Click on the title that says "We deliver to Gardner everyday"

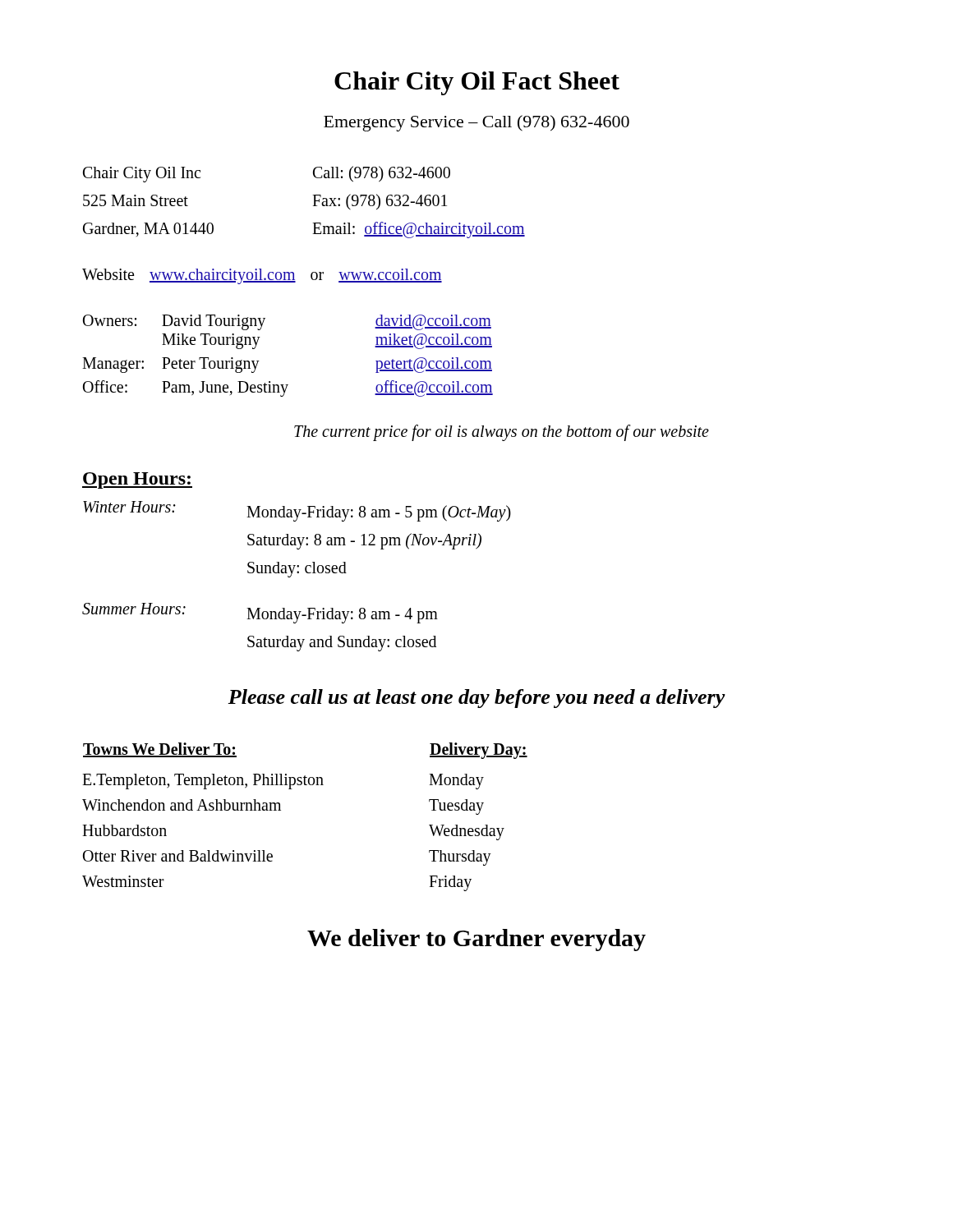click(x=476, y=938)
